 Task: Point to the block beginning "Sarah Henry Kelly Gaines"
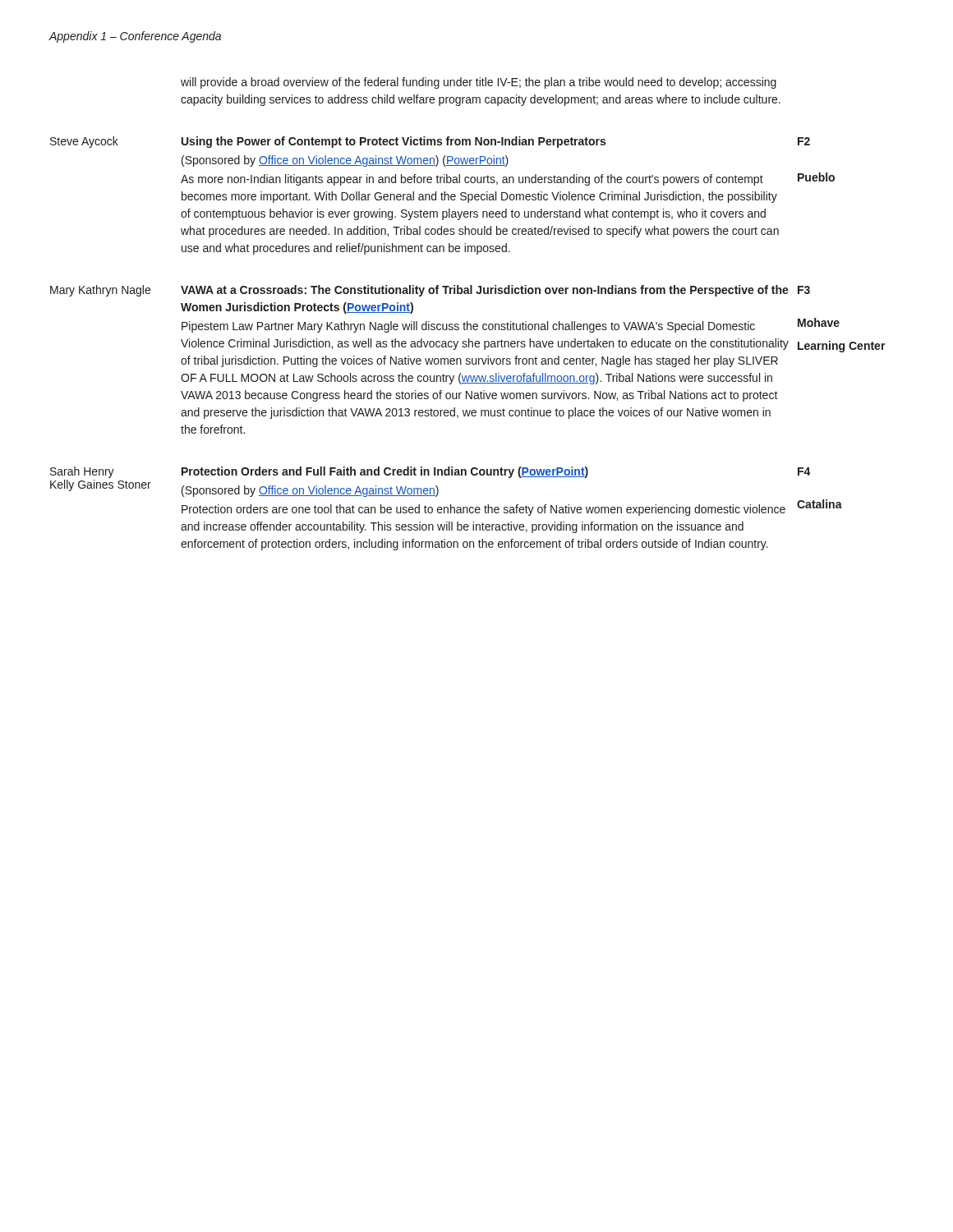click(x=476, y=508)
